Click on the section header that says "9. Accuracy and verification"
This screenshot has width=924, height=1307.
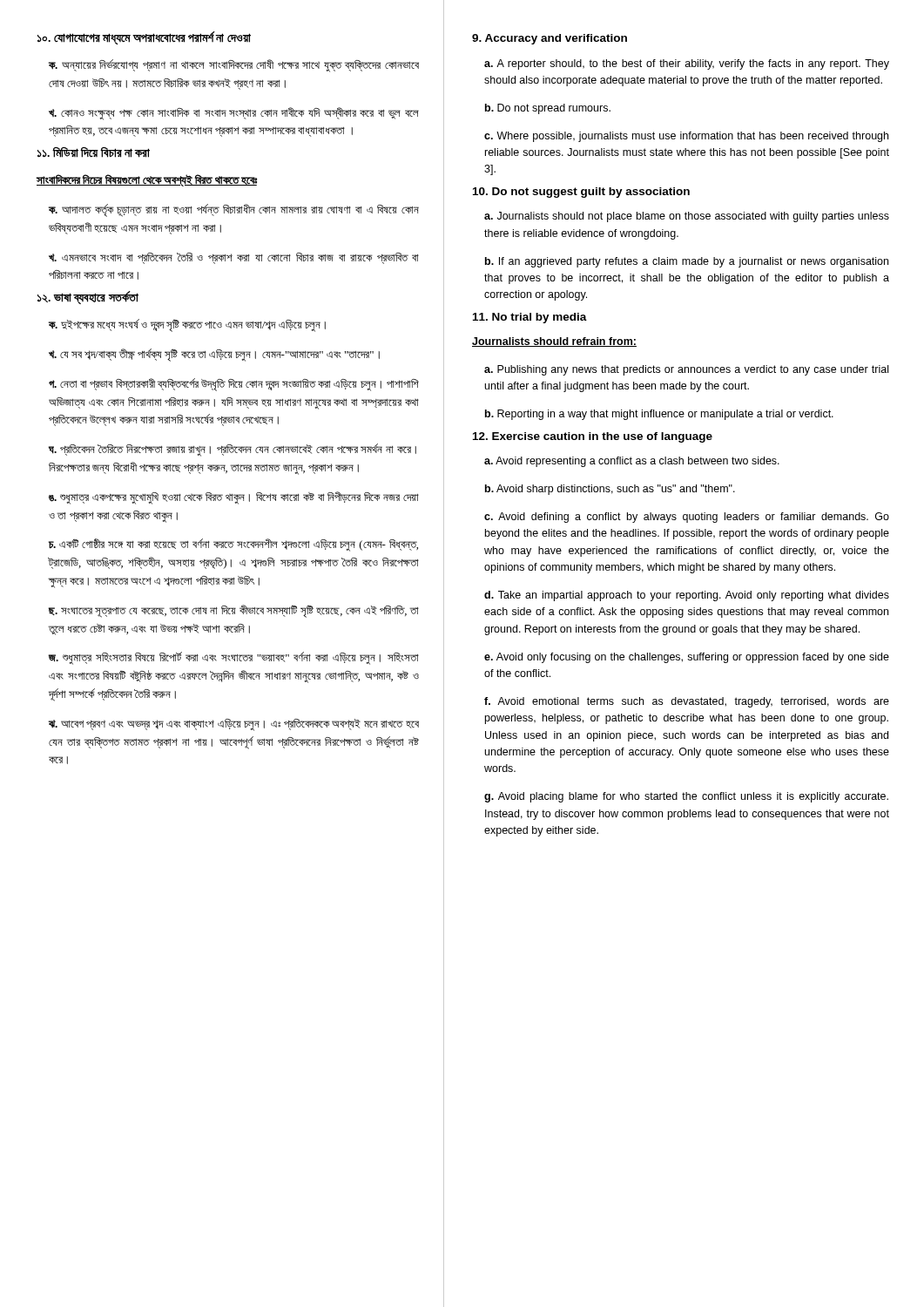550,39
